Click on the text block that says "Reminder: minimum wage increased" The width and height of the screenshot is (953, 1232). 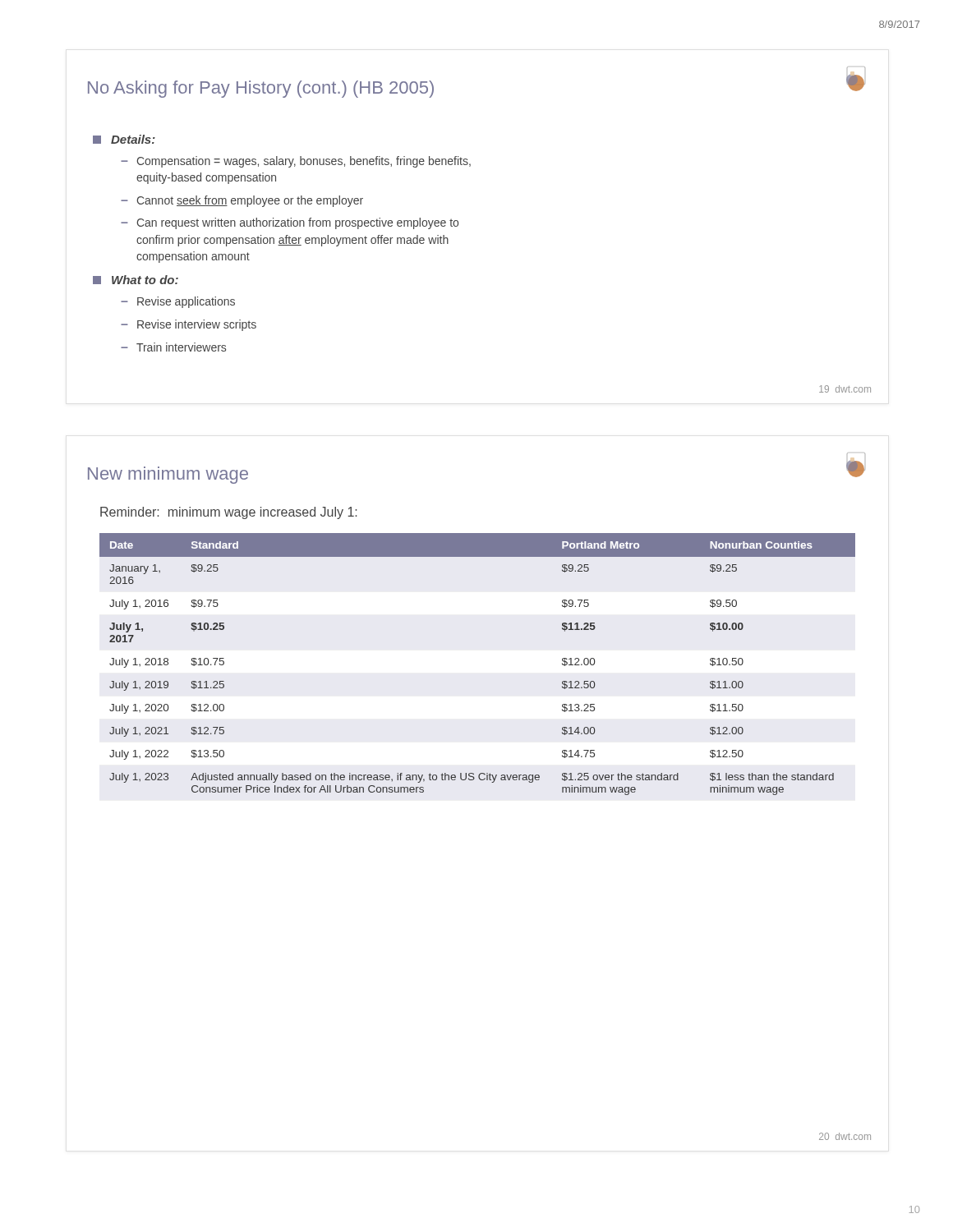(x=229, y=512)
